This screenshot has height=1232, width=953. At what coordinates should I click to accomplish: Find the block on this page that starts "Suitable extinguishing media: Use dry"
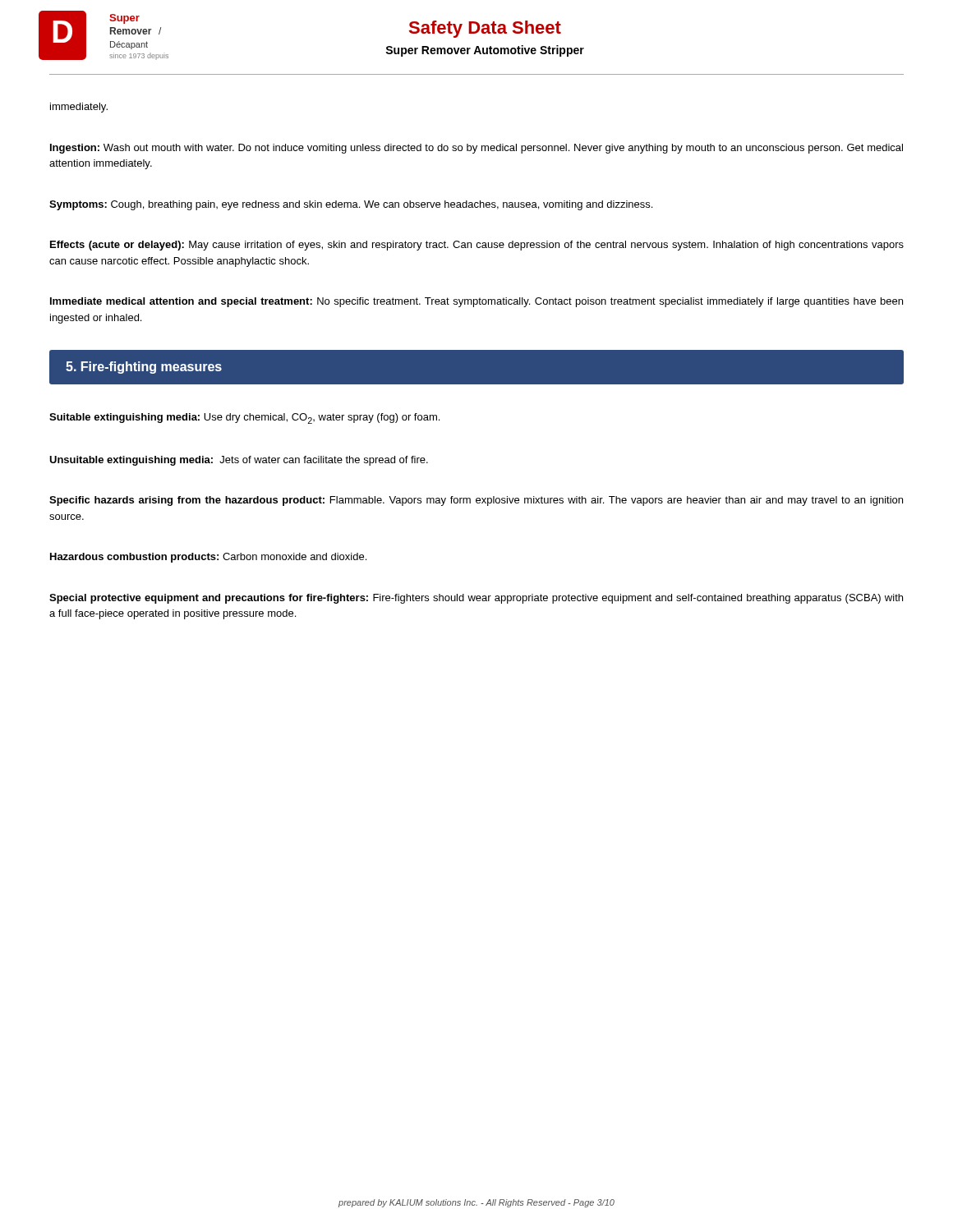click(245, 418)
